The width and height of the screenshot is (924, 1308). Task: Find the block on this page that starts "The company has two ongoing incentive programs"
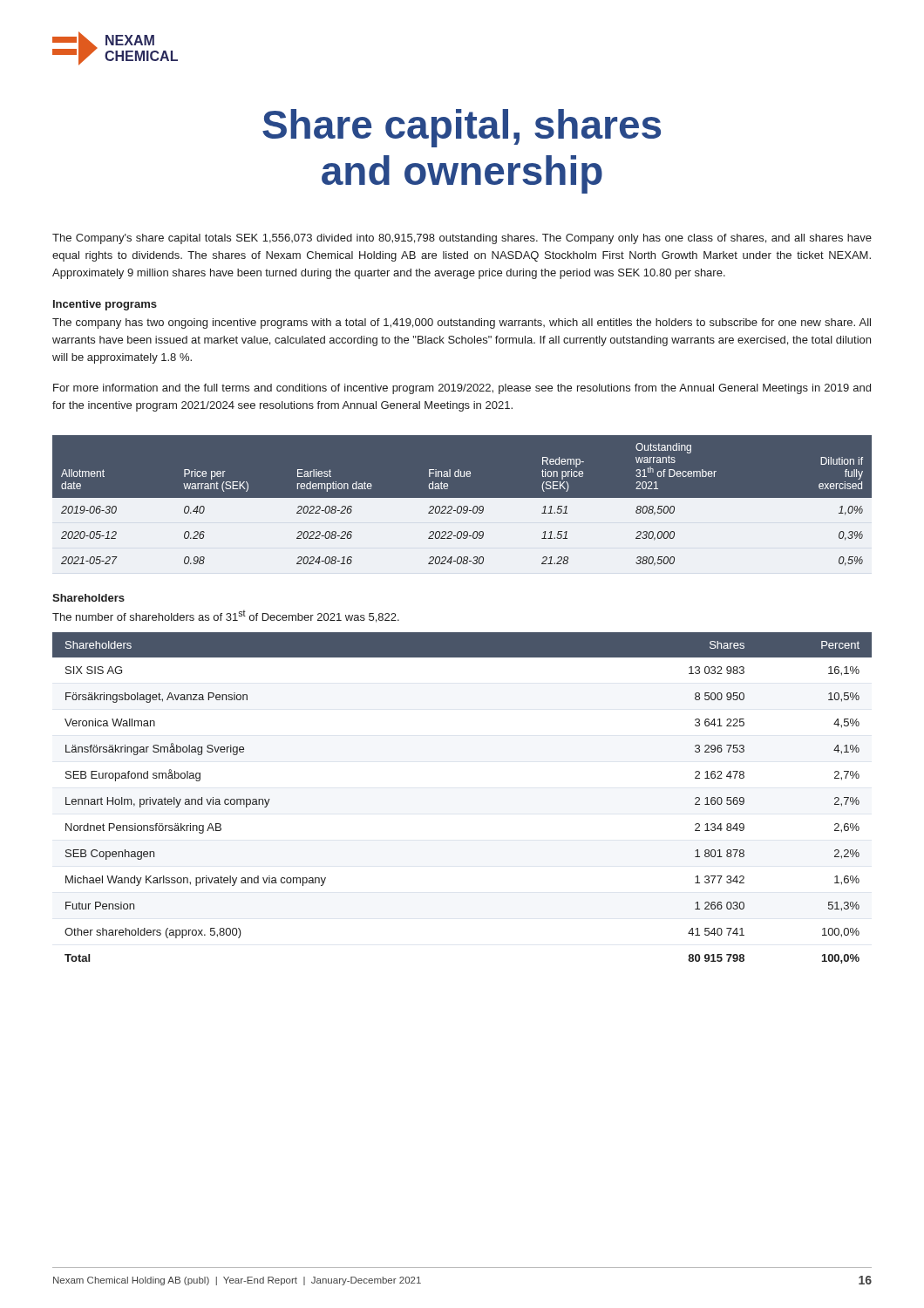(462, 340)
